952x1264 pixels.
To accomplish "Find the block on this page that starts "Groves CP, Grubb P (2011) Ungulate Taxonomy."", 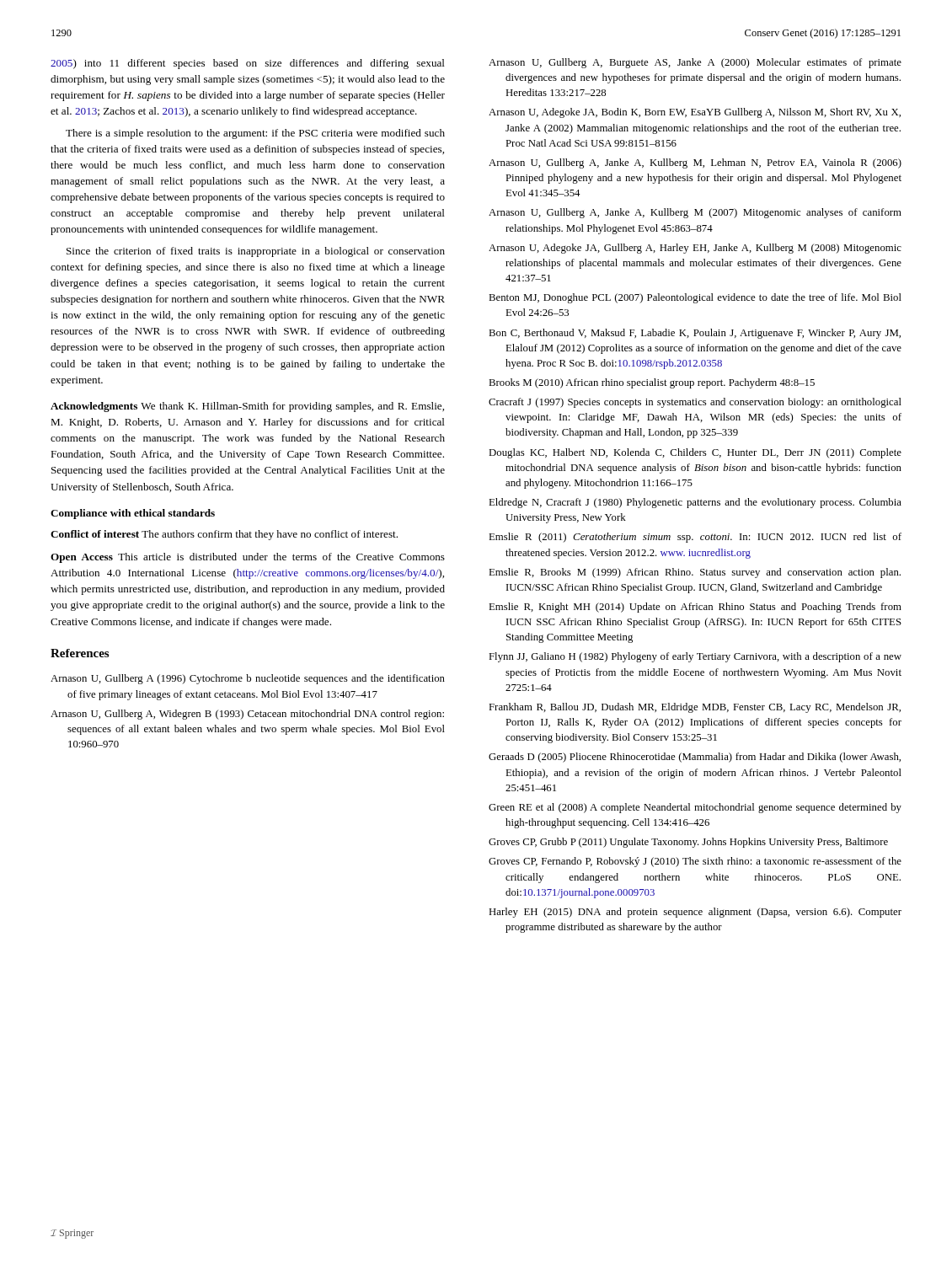I will pos(688,842).
